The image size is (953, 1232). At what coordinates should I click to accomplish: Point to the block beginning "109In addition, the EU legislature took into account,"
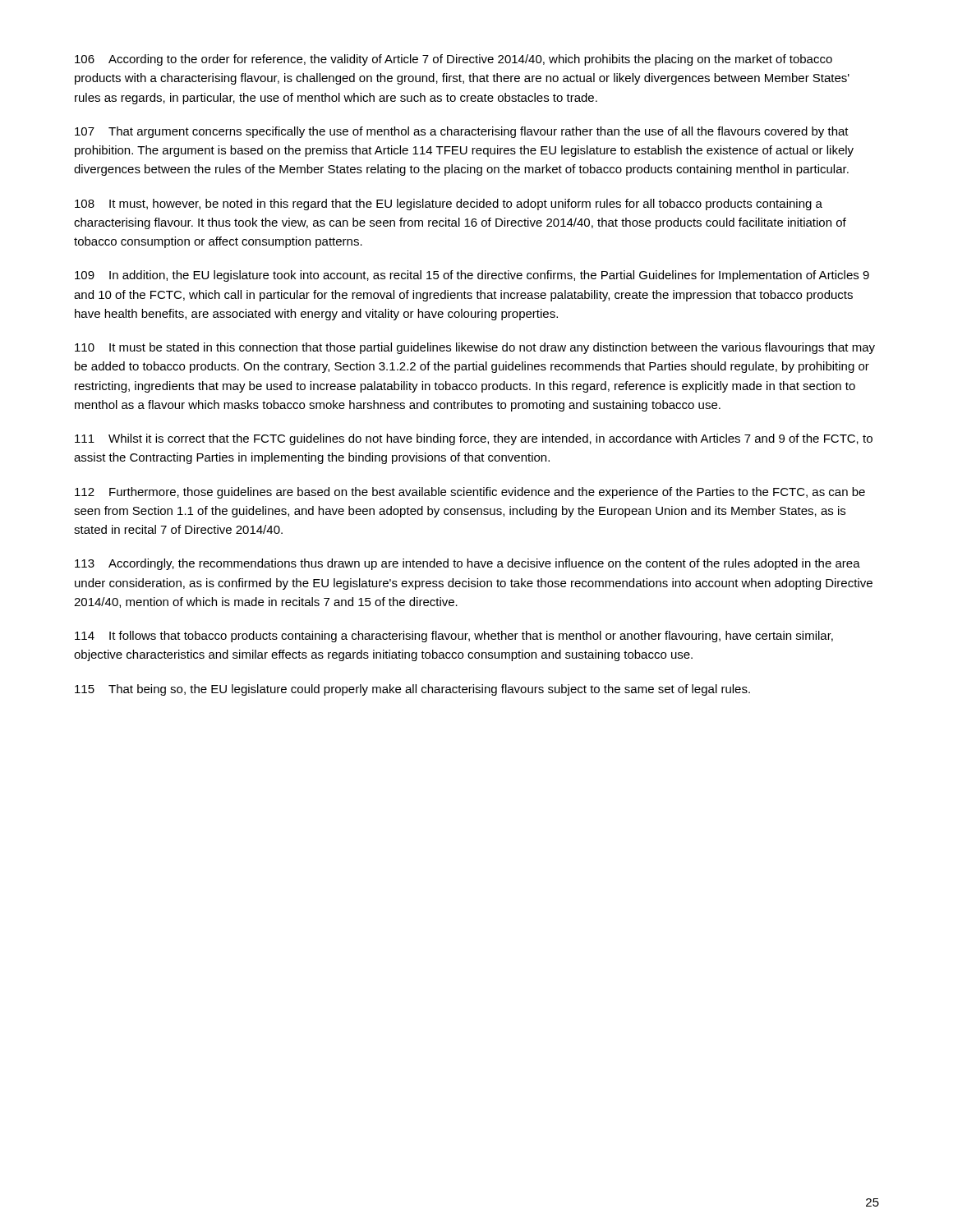(x=472, y=293)
